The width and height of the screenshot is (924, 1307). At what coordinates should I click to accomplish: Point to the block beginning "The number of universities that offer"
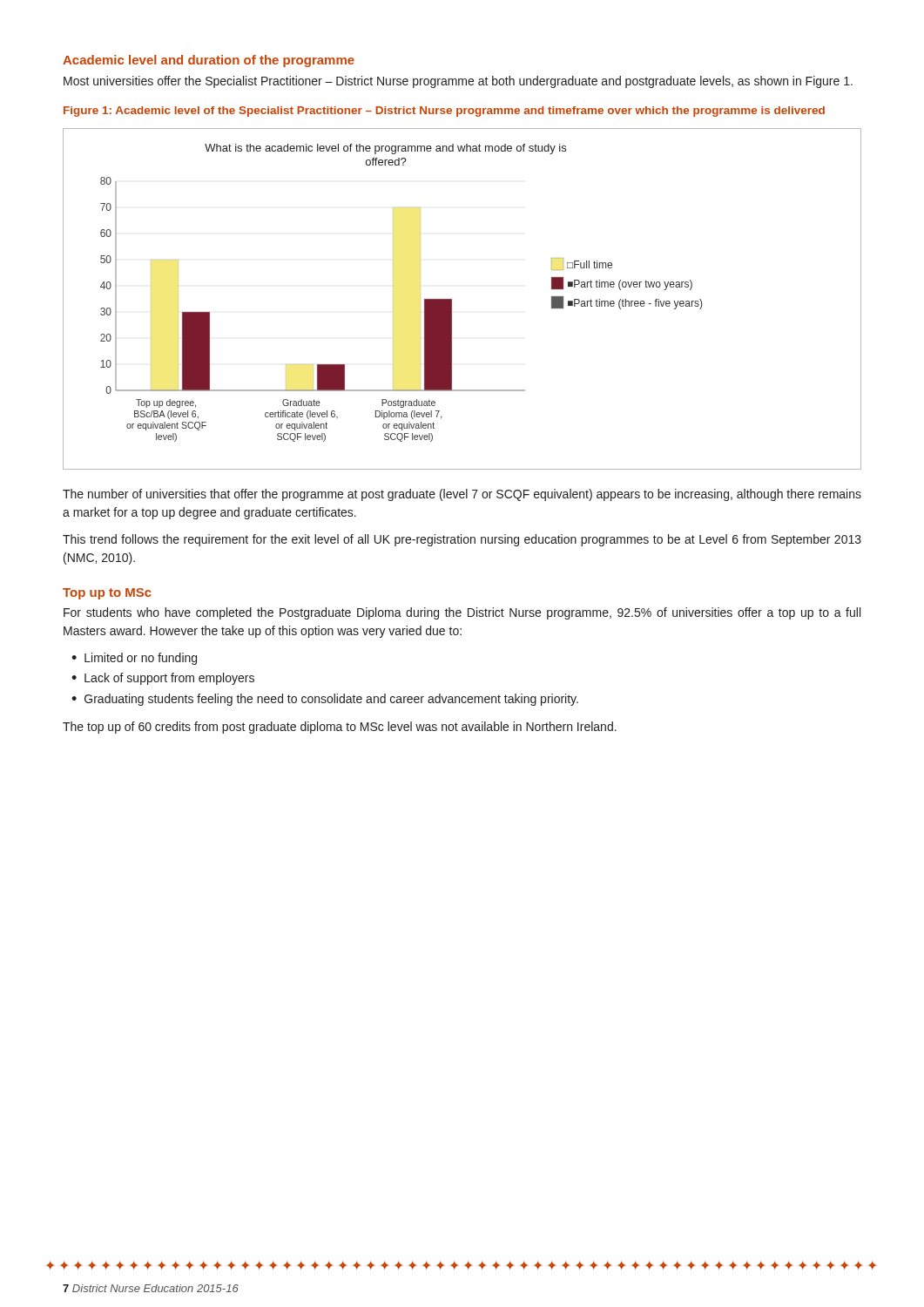[462, 503]
